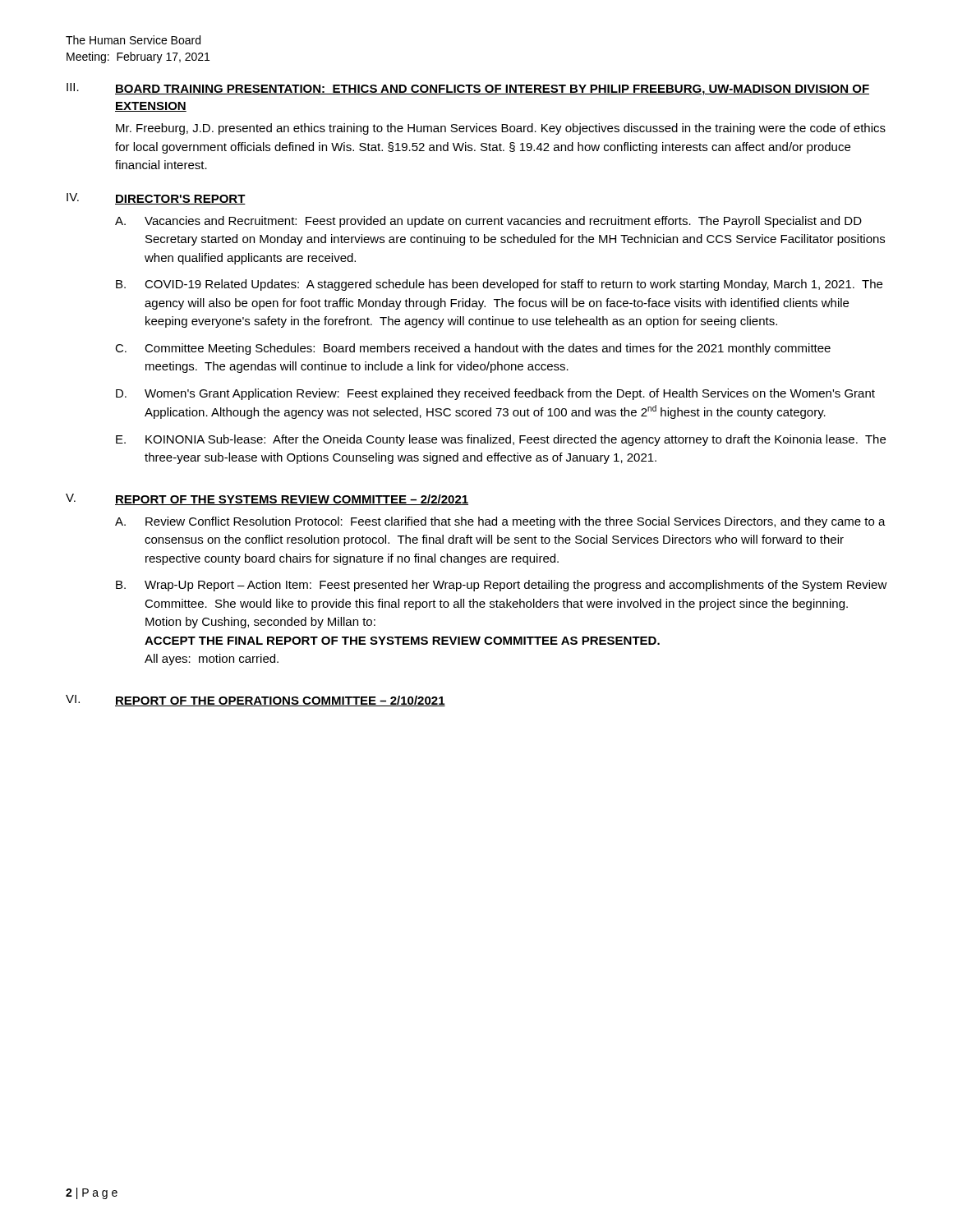Find the text starting "A. Vacancies and Recruitment: Feest provided an update"

coord(501,239)
